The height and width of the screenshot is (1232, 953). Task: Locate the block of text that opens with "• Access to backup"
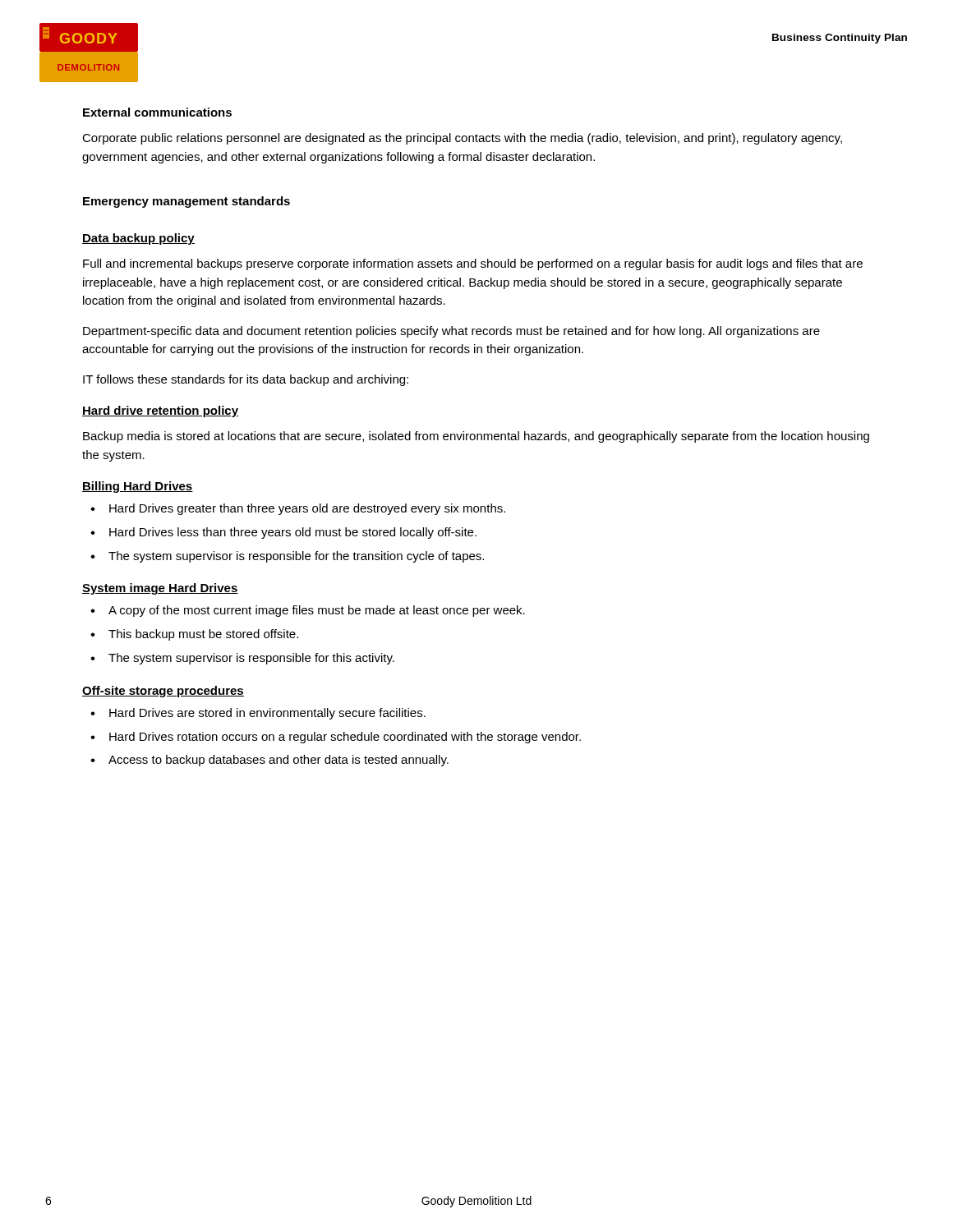[270, 761]
